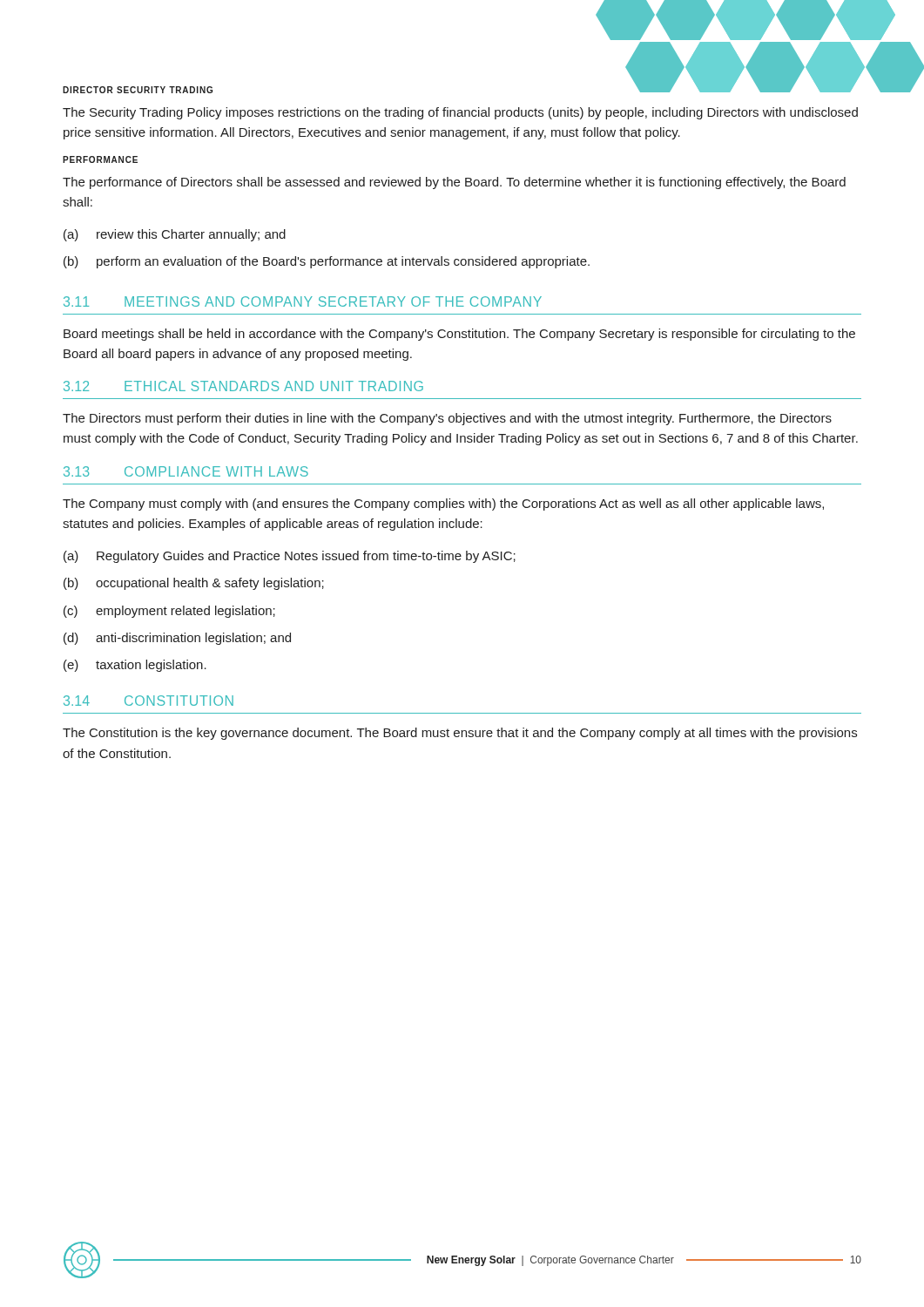Point to "(a) review this Charter annually; and"
Screen dimensions: 1307x924
[x=175, y=235]
